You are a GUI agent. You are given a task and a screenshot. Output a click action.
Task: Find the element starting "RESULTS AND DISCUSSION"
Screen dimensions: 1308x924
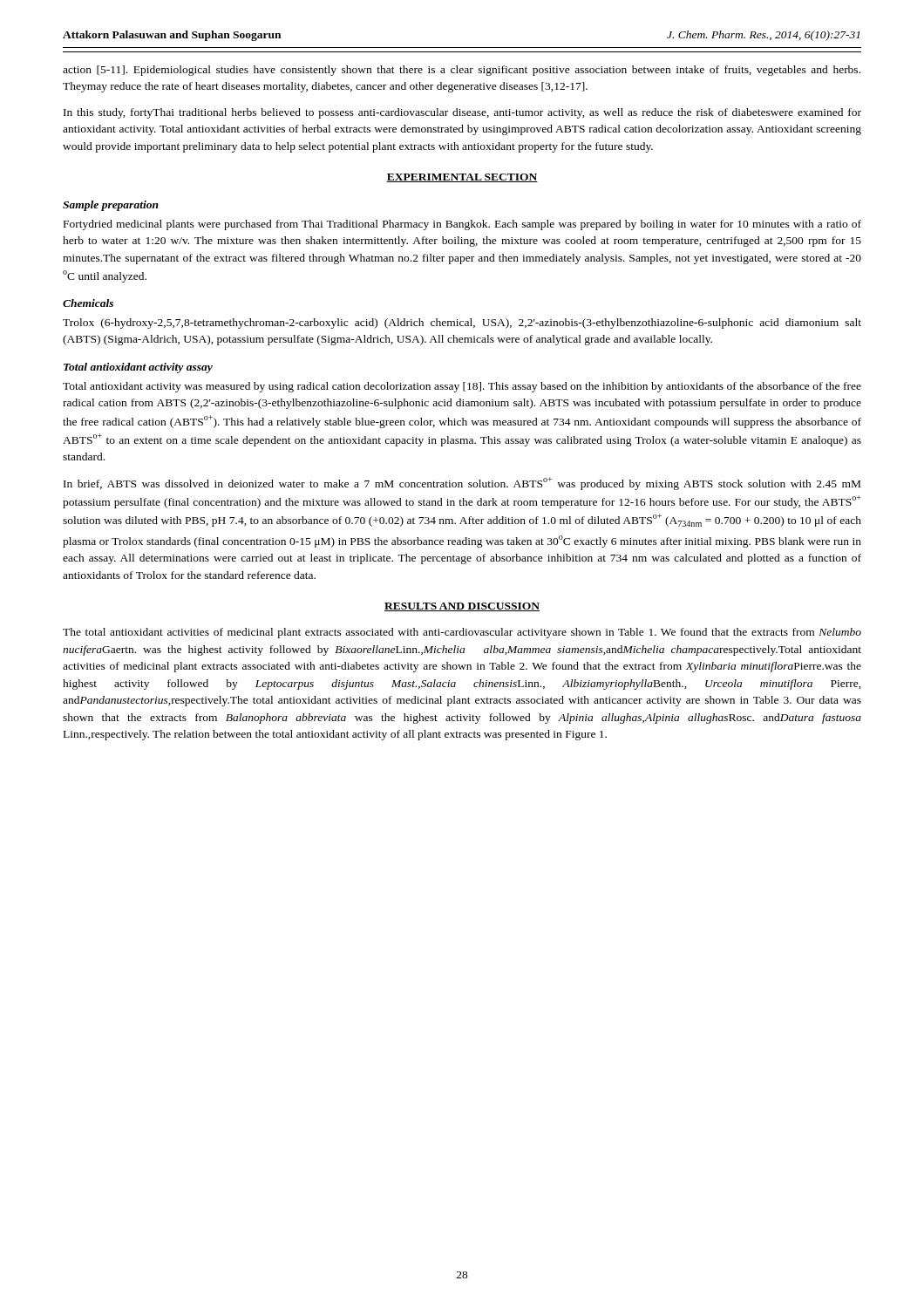pyautogui.click(x=462, y=606)
